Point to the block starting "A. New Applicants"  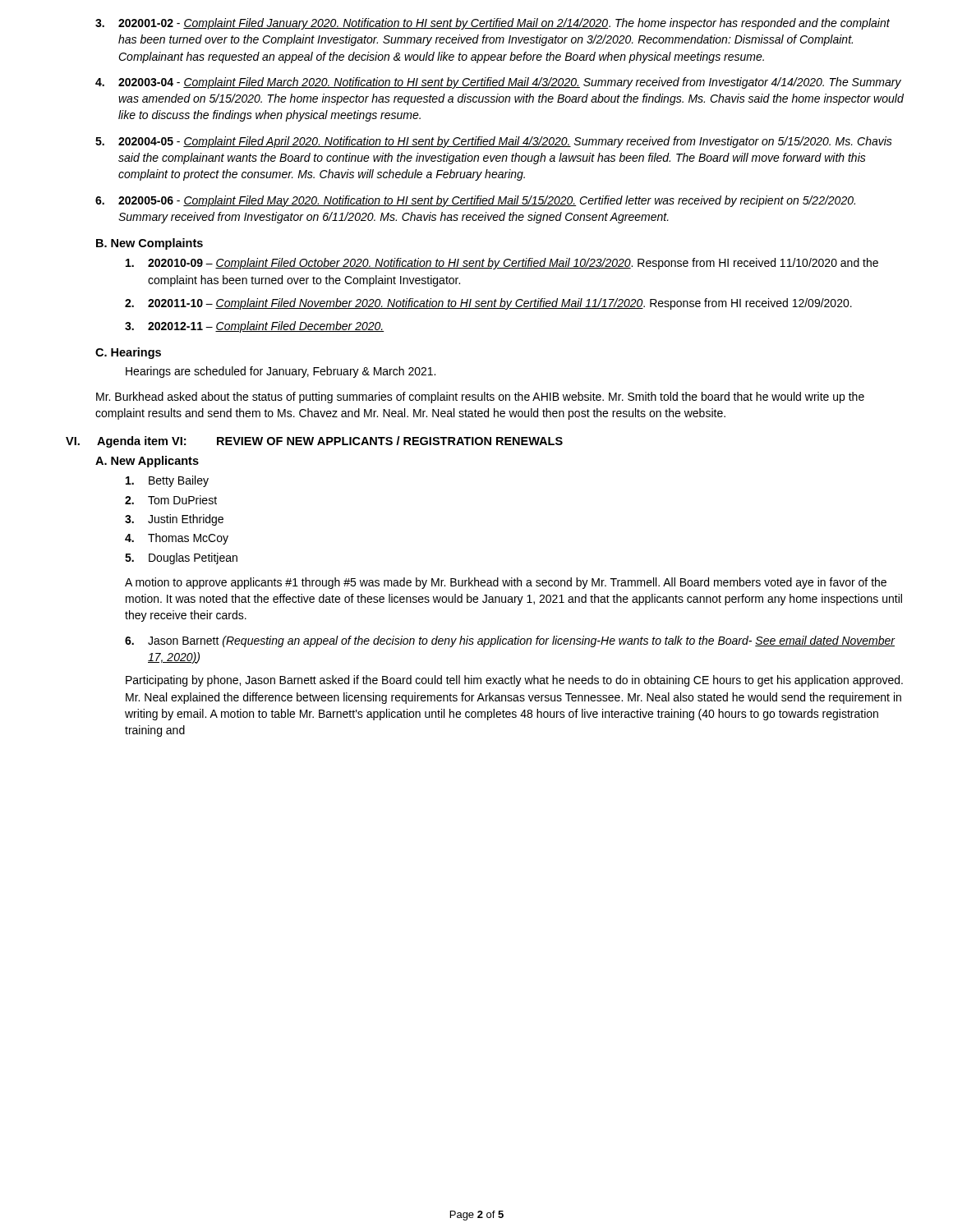[x=147, y=461]
